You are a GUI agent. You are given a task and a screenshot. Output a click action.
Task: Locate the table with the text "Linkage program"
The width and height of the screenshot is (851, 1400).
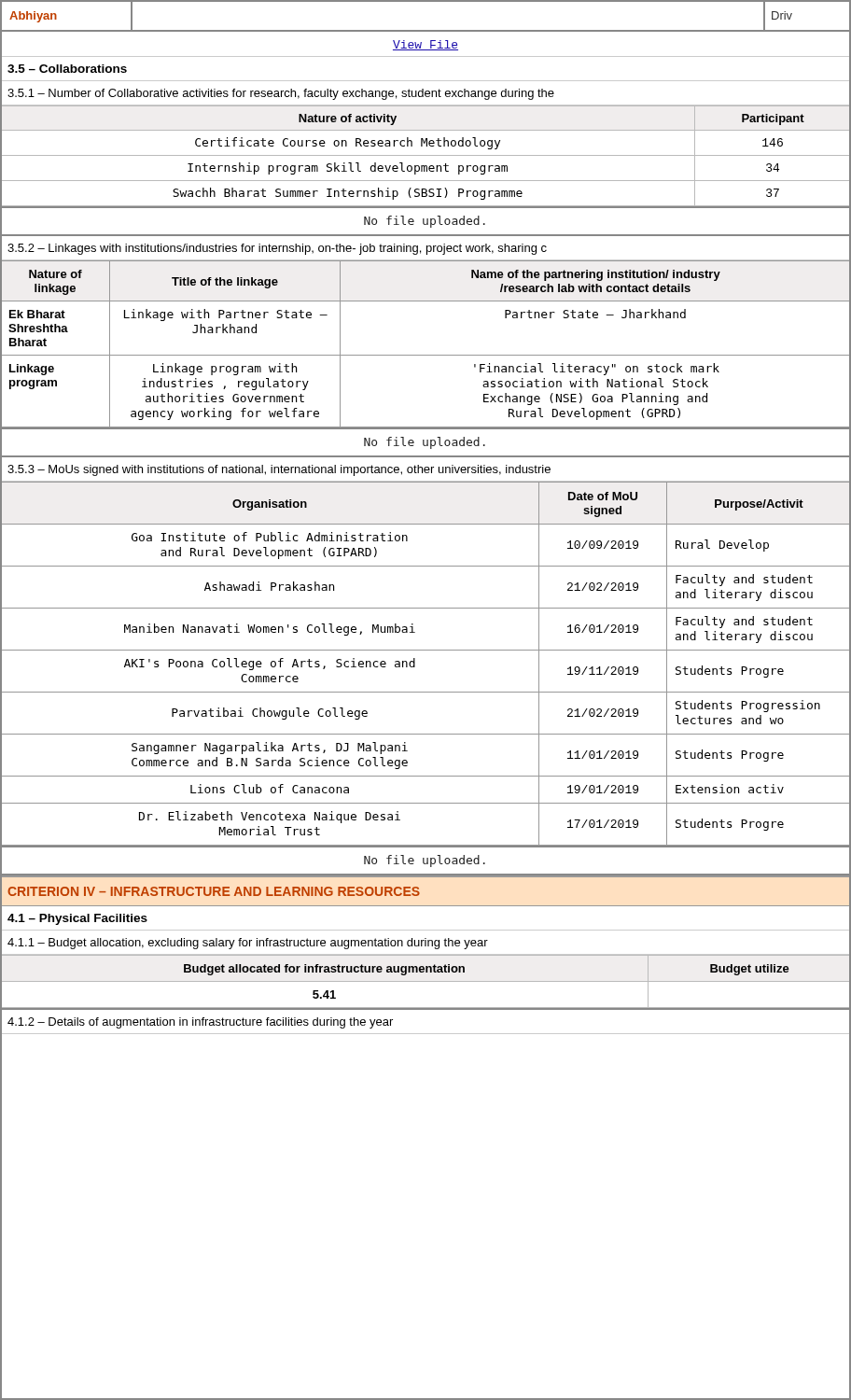(x=426, y=345)
